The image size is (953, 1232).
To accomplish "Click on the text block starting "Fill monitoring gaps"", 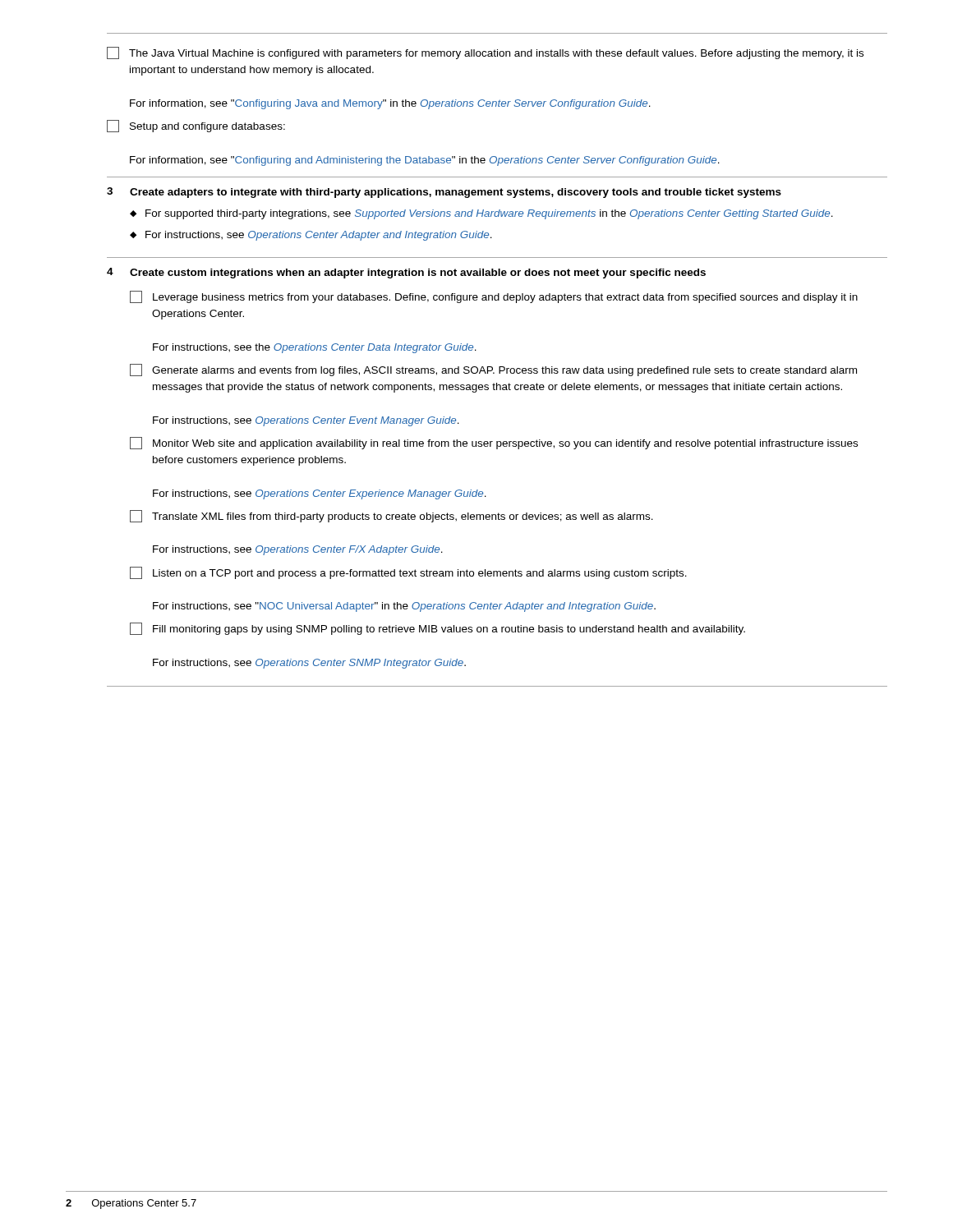I will (x=437, y=629).
